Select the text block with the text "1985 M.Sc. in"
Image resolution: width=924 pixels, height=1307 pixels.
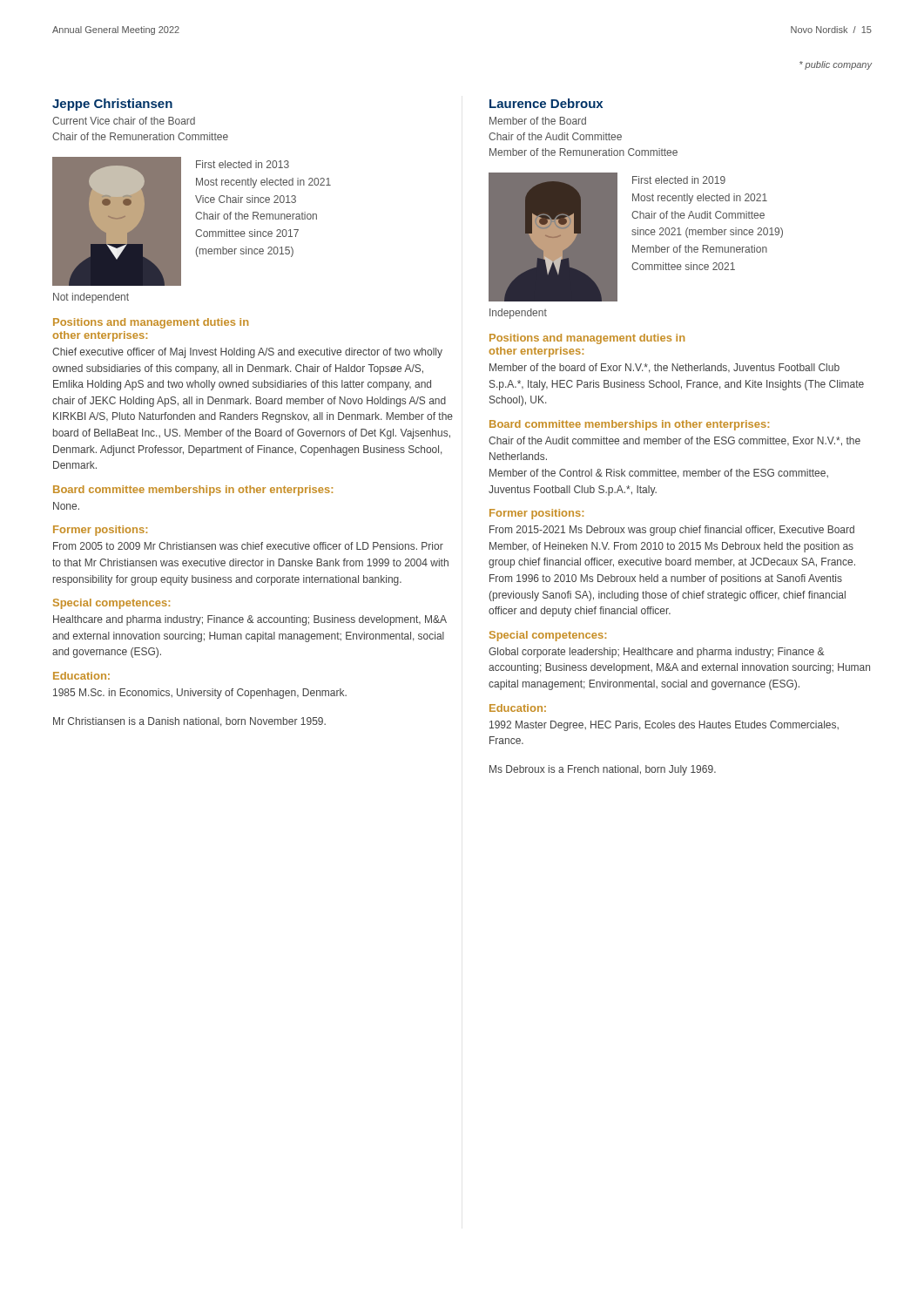[x=200, y=693]
